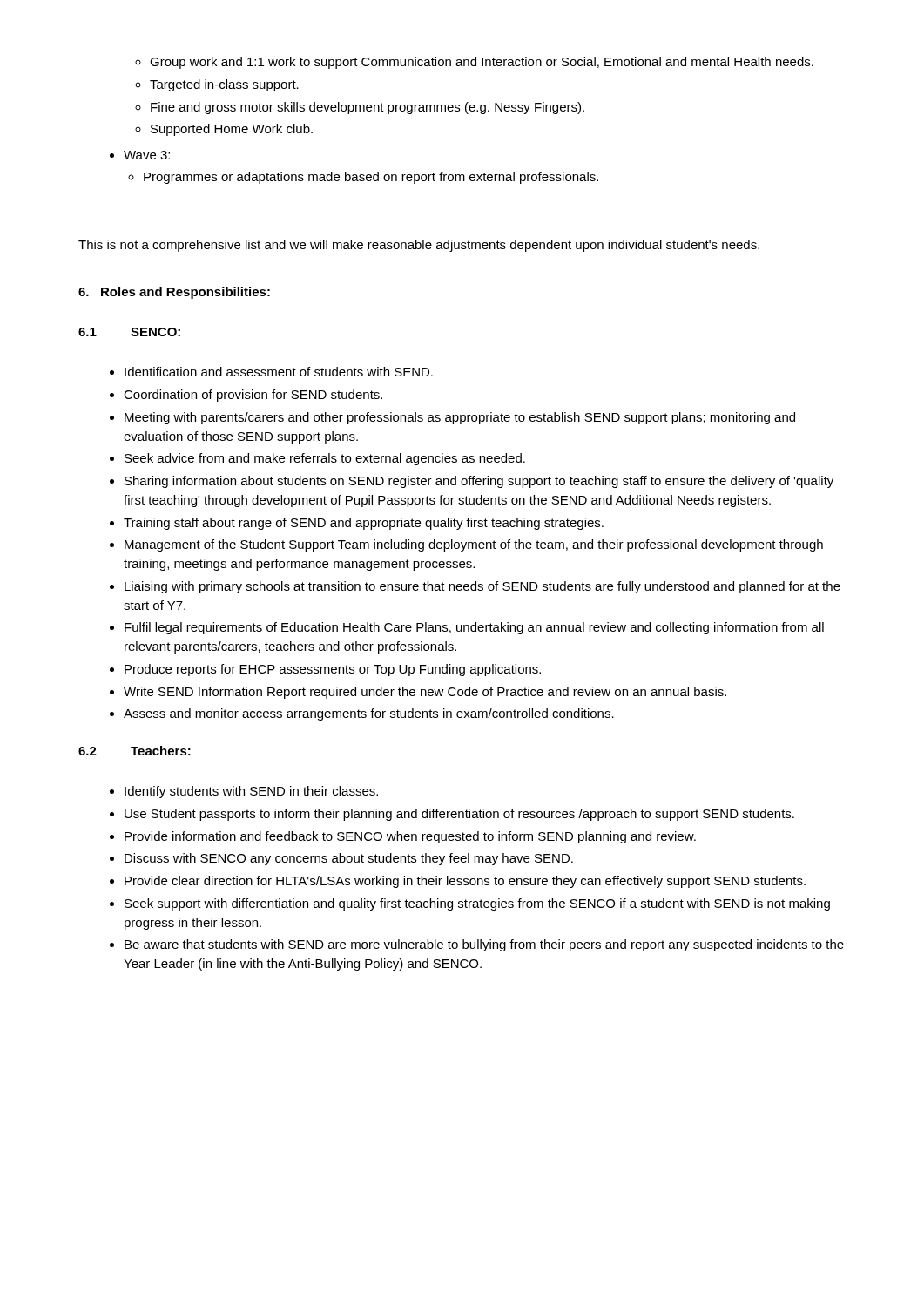Click the passage that begins "Sharing information about"
The image size is (924, 1307).
(485, 490)
